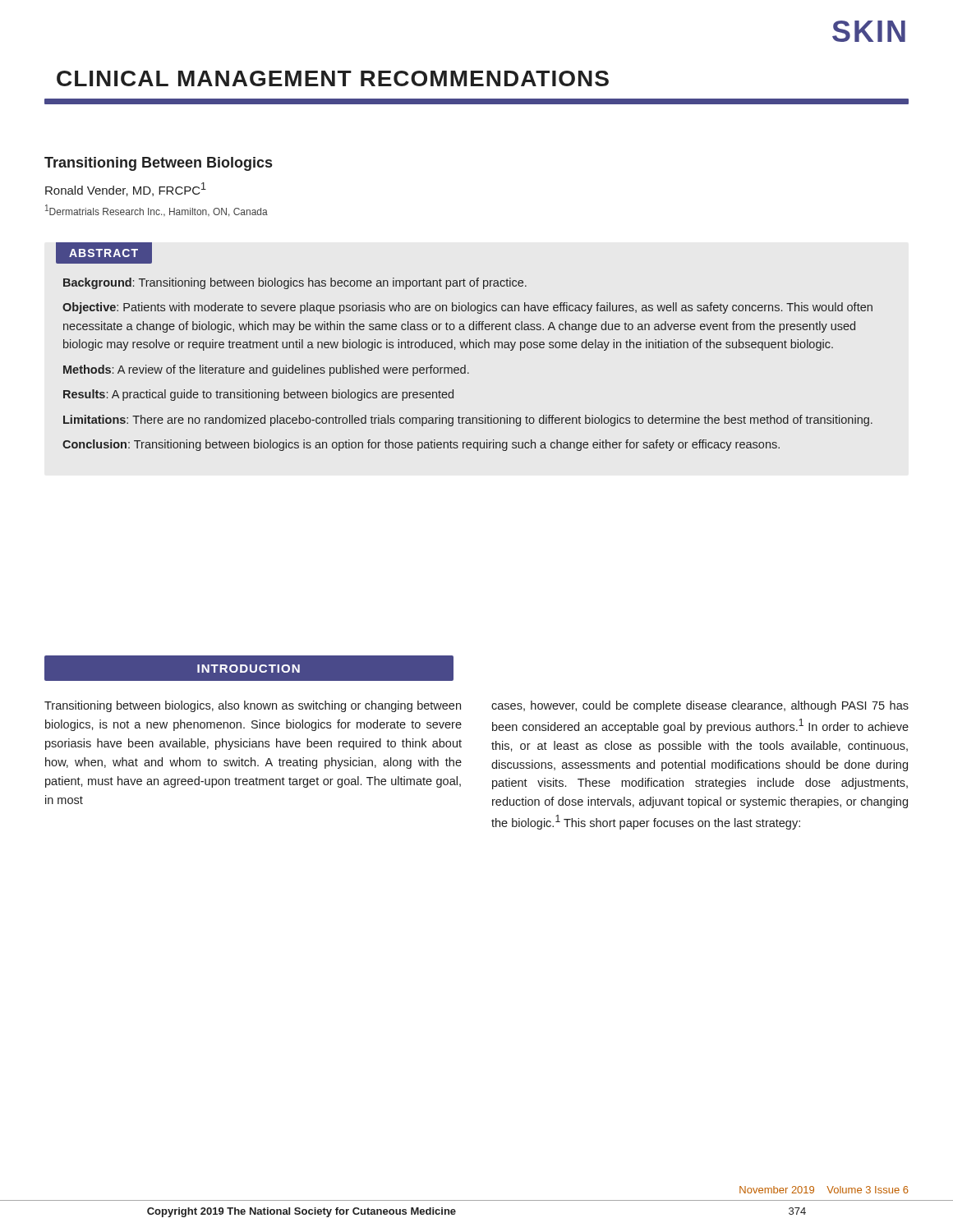Point to the section header beginning "ABSTRACT Background: Transitioning"
This screenshot has width=953, height=1232.
point(476,348)
